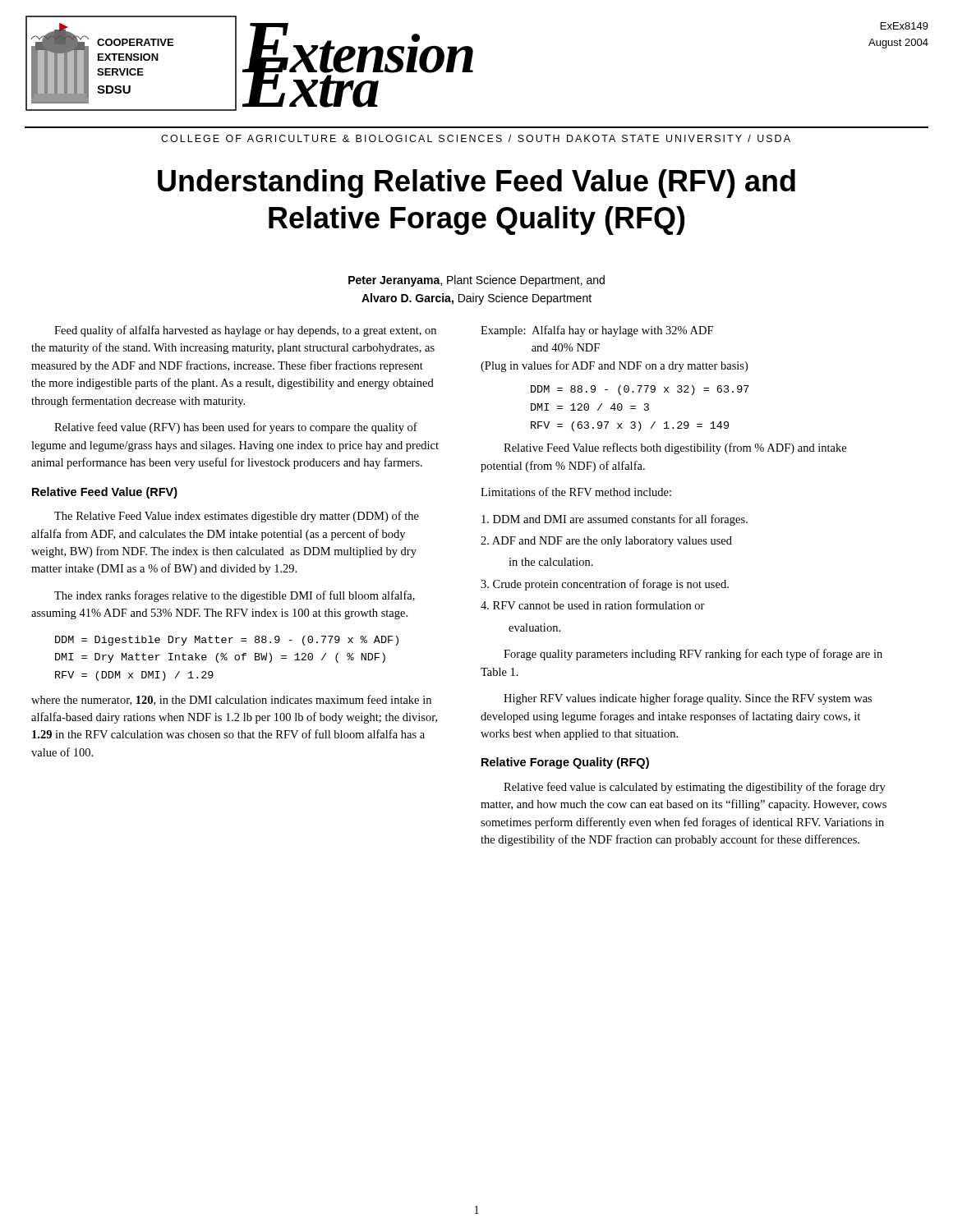This screenshot has height=1232, width=953.
Task: Find the block on this page that starts "DDM and DMI"
Action: (x=614, y=519)
